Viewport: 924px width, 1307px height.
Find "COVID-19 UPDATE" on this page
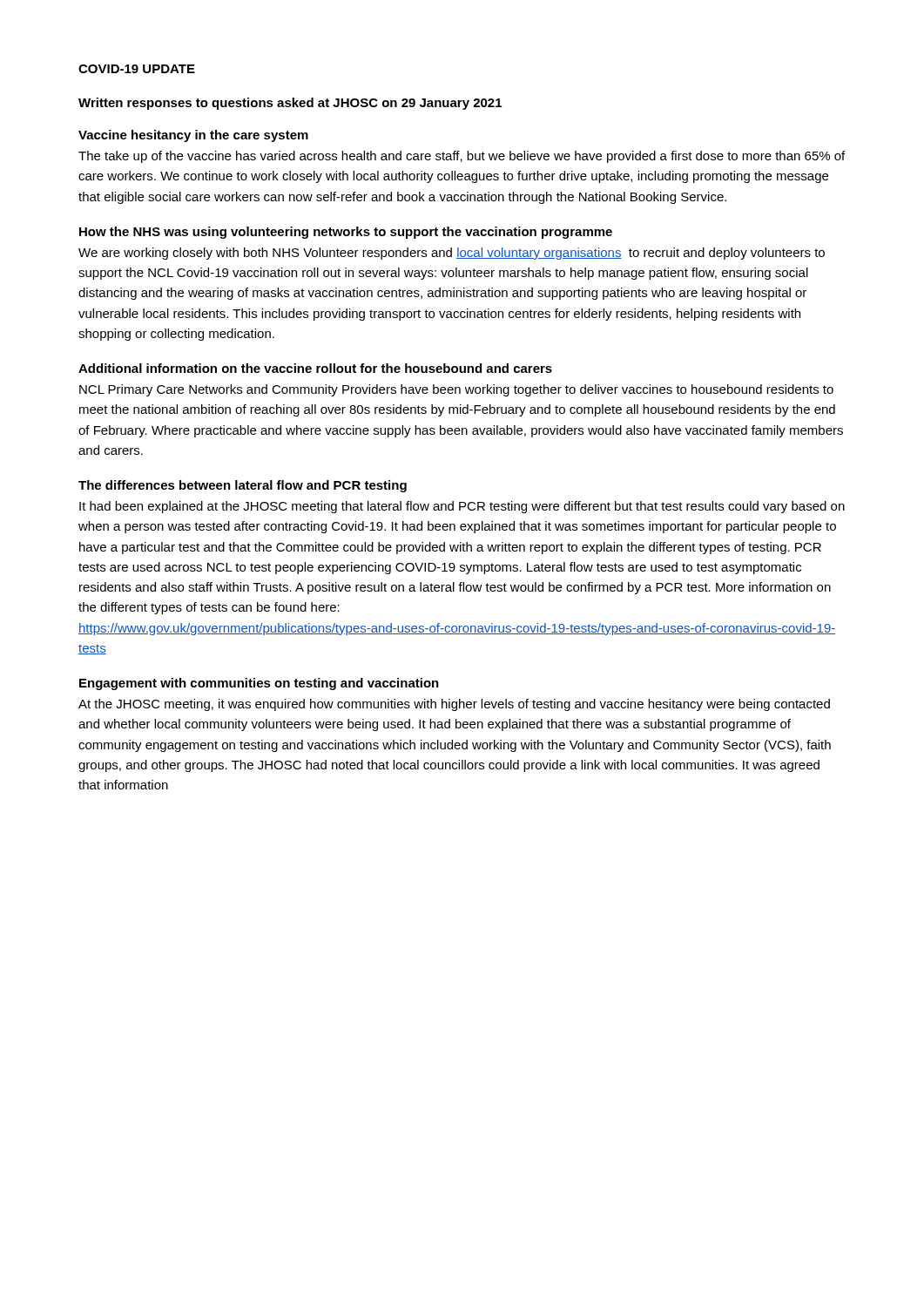click(x=137, y=68)
